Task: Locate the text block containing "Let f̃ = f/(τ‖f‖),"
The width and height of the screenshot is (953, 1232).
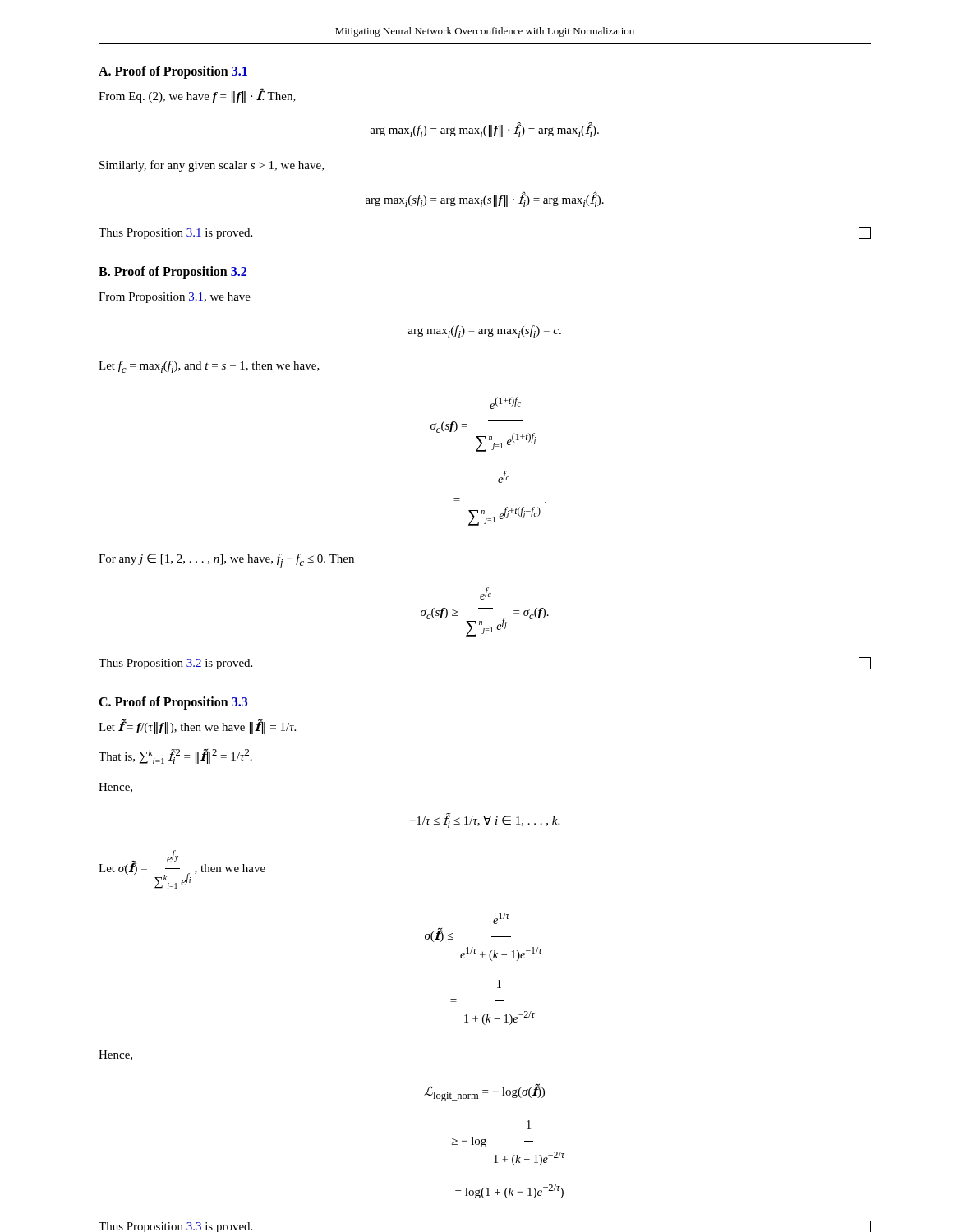Action: (198, 727)
